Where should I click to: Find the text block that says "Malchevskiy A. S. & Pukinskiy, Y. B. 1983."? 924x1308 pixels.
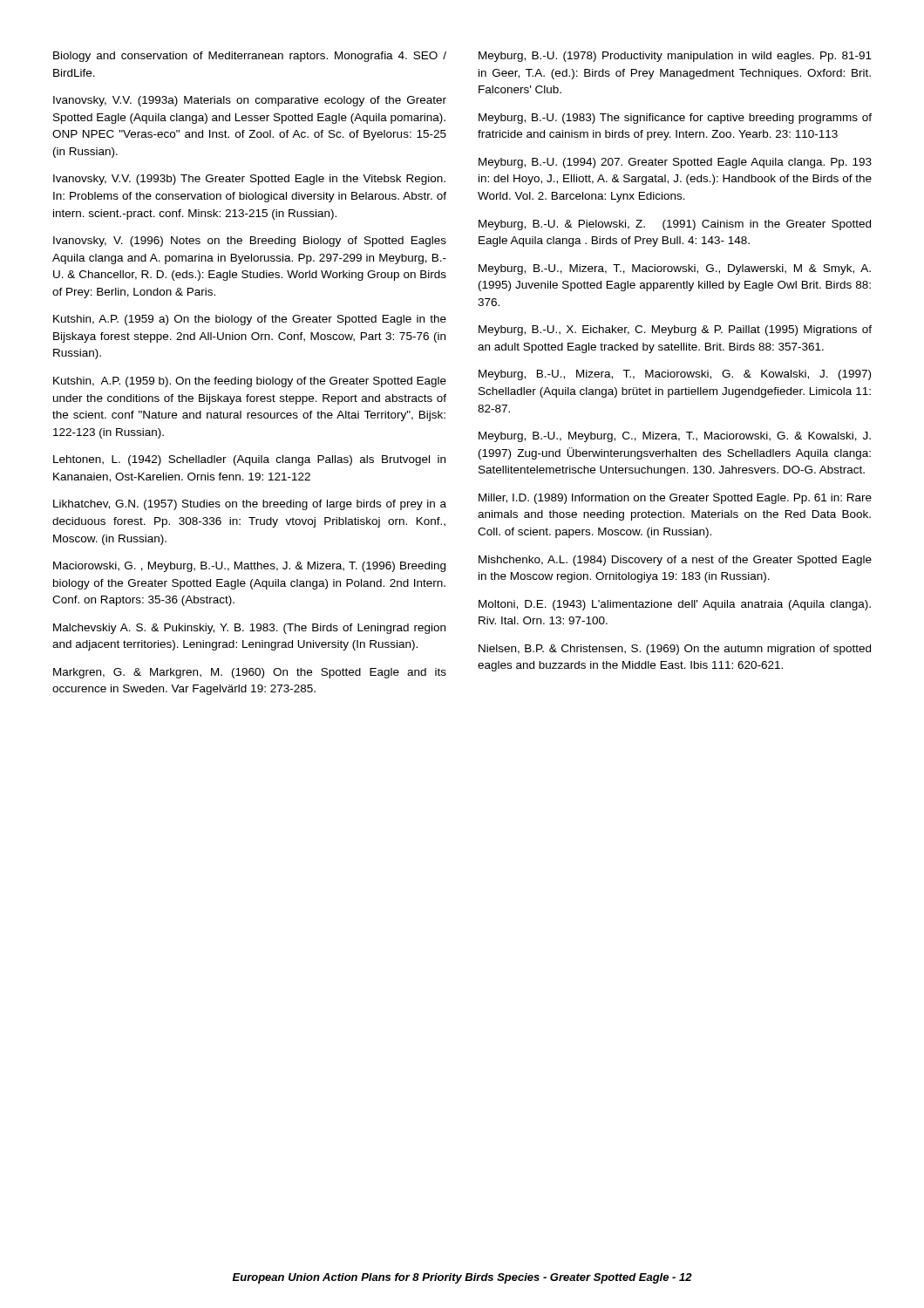click(x=249, y=636)
